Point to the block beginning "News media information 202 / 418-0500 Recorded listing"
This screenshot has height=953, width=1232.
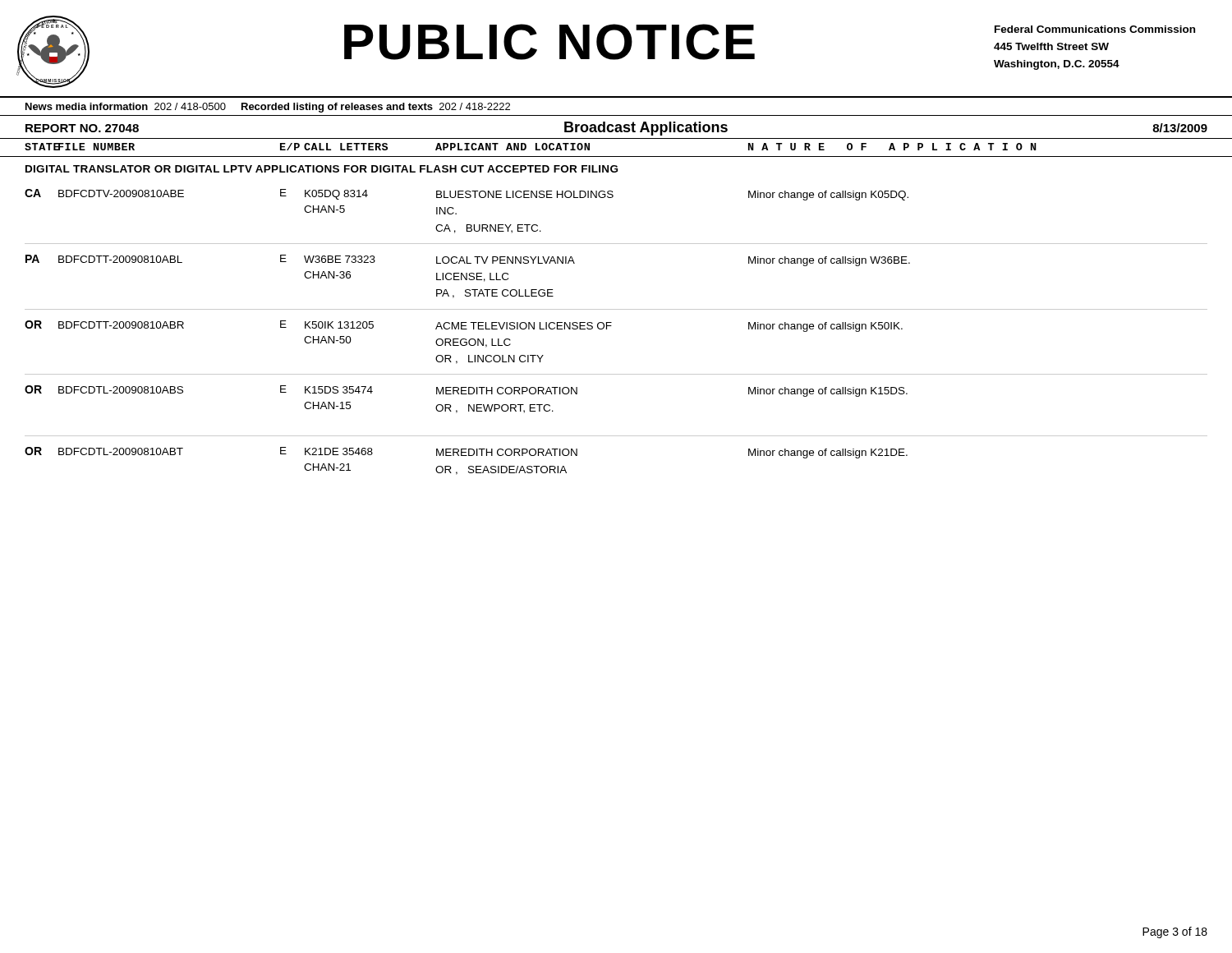pyautogui.click(x=268, y=106)
